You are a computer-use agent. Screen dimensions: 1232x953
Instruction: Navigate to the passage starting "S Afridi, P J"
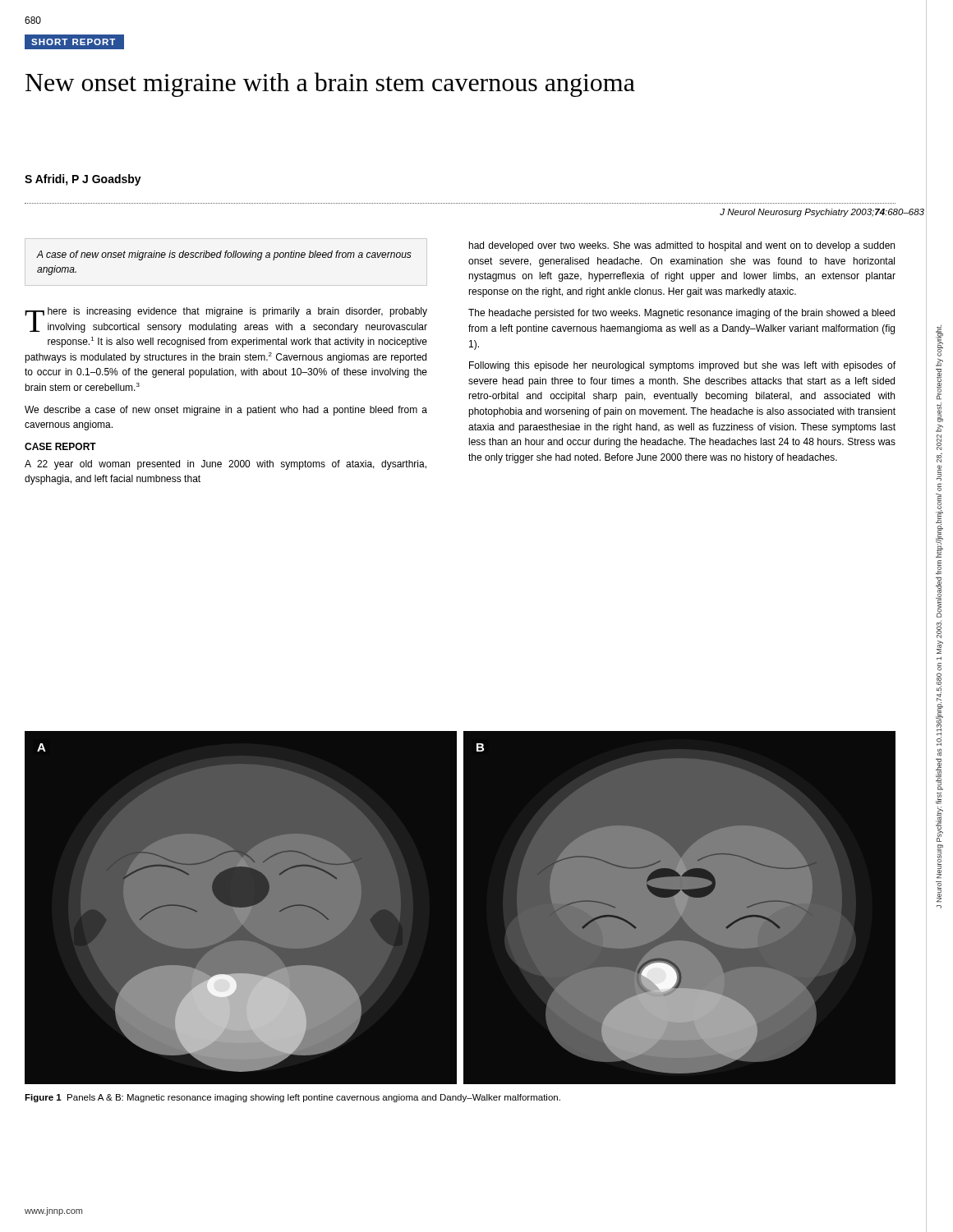click(83, 179)
